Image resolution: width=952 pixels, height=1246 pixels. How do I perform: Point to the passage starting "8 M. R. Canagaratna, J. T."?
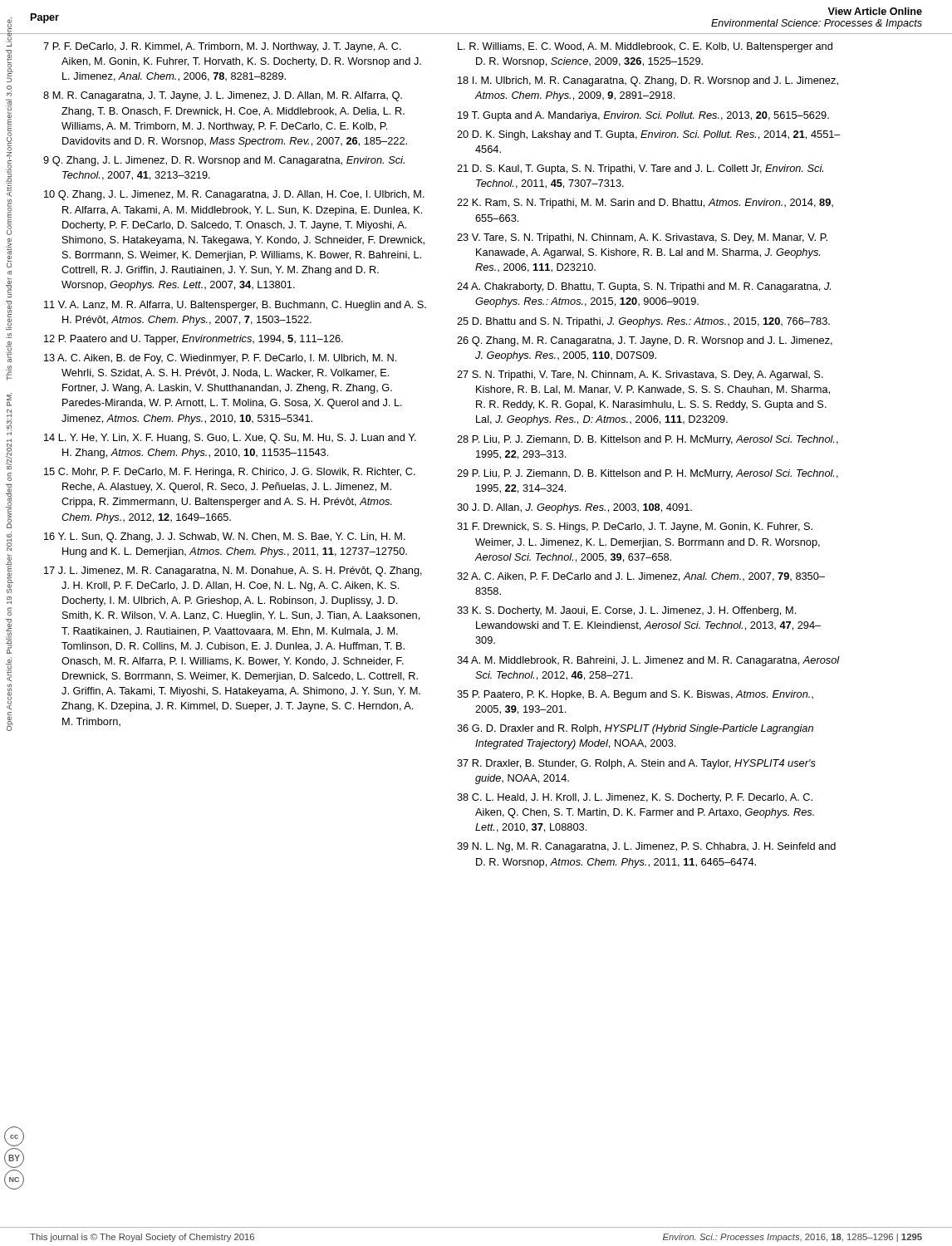[x=226, y=118]
